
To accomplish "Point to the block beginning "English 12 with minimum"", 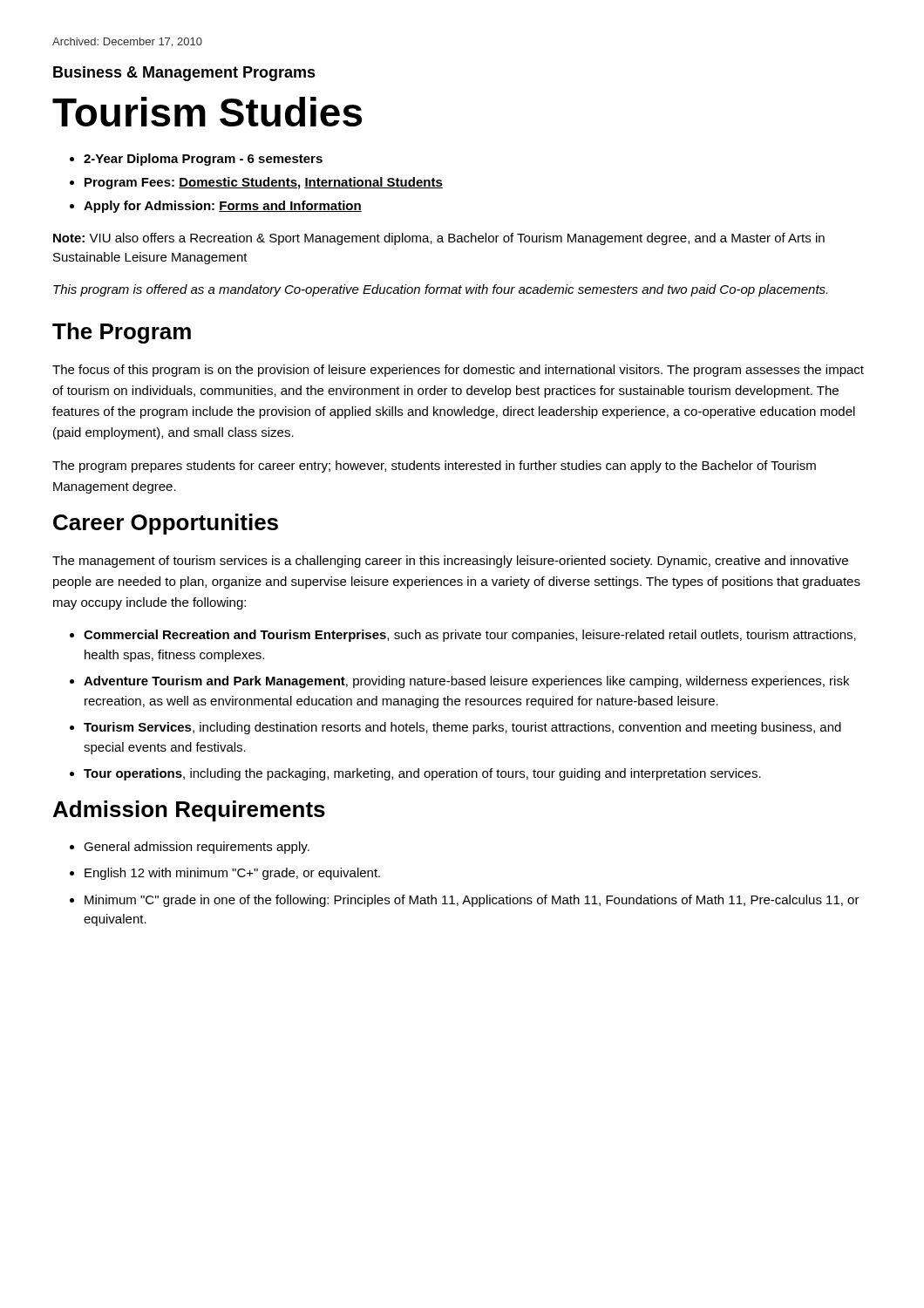I will pos(232,873).
